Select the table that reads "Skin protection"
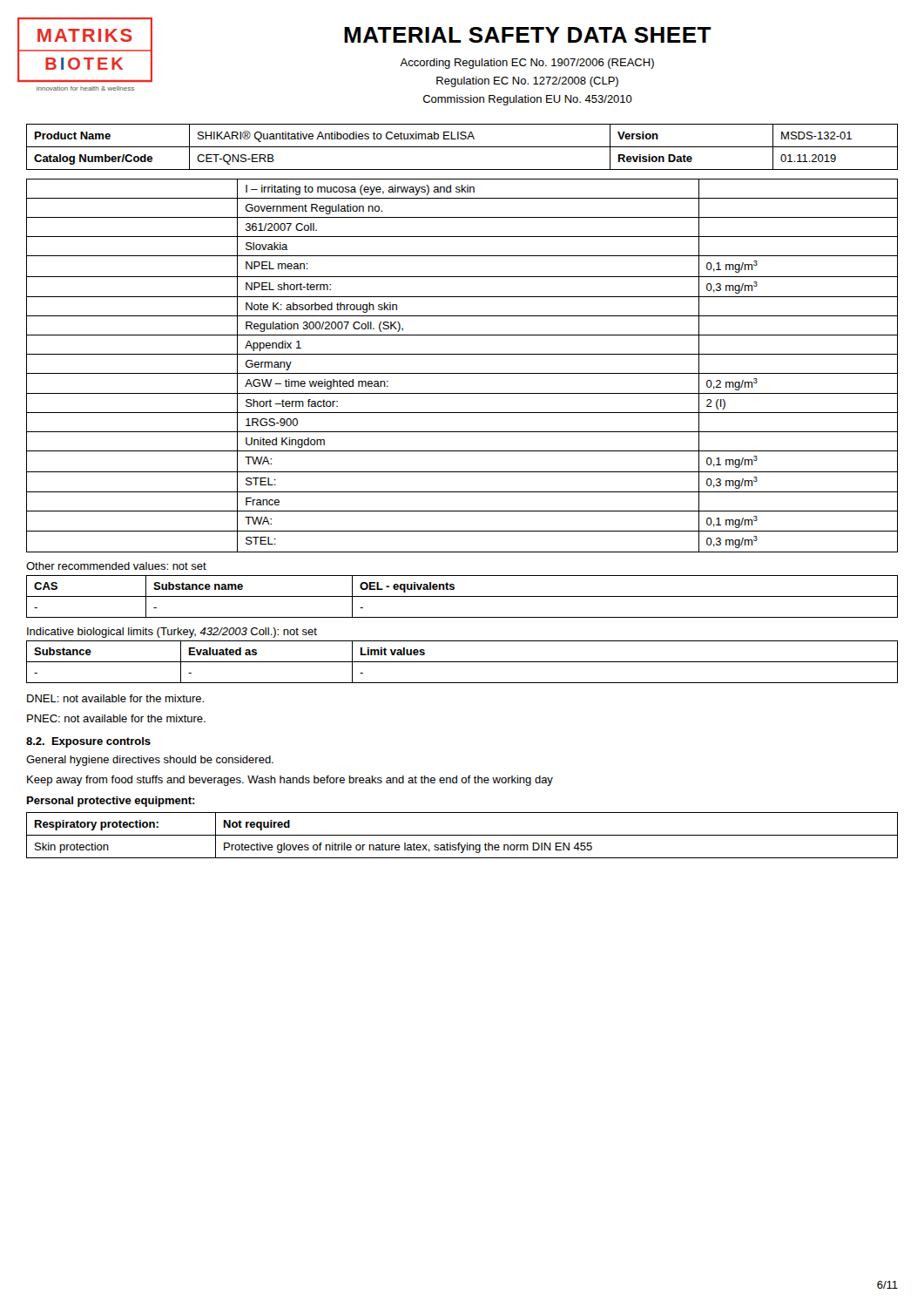Viewport: 924px width, 1307px height. 462,835
